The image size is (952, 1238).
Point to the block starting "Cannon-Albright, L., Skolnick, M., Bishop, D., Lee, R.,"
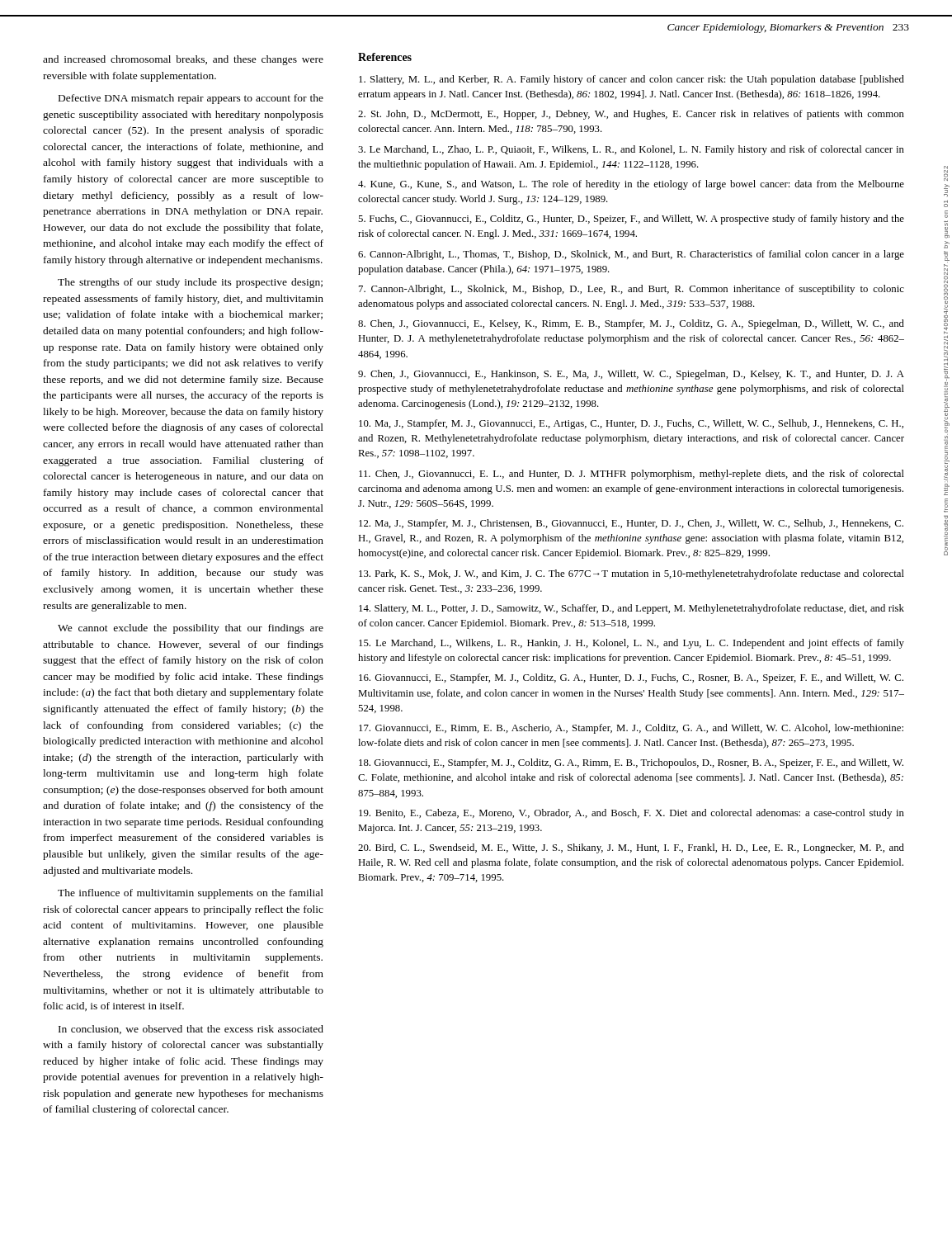click(x=631, y=296)
